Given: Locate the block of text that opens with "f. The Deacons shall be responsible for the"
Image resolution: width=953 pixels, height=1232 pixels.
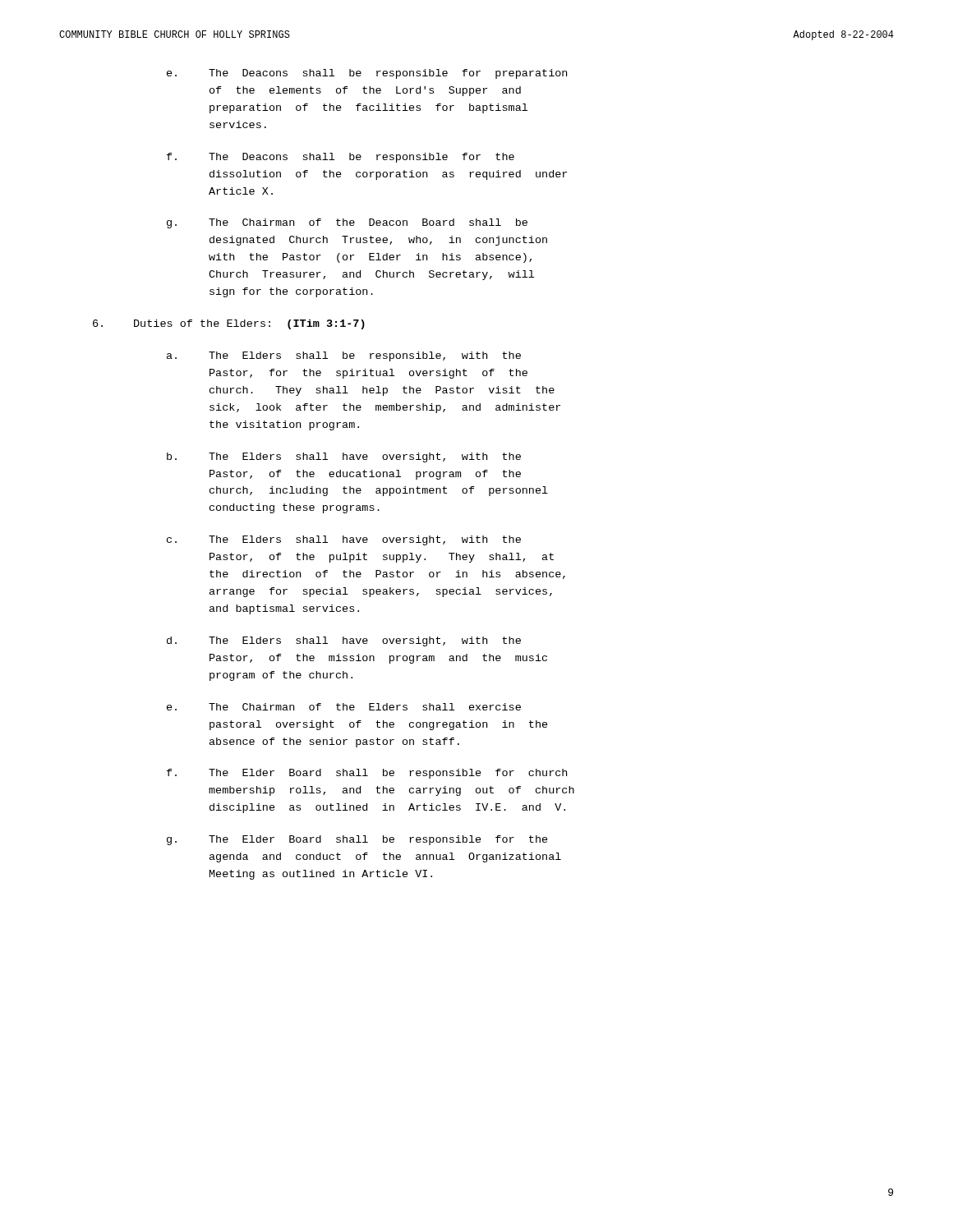Looking at the screenshot, I should 367,175.
